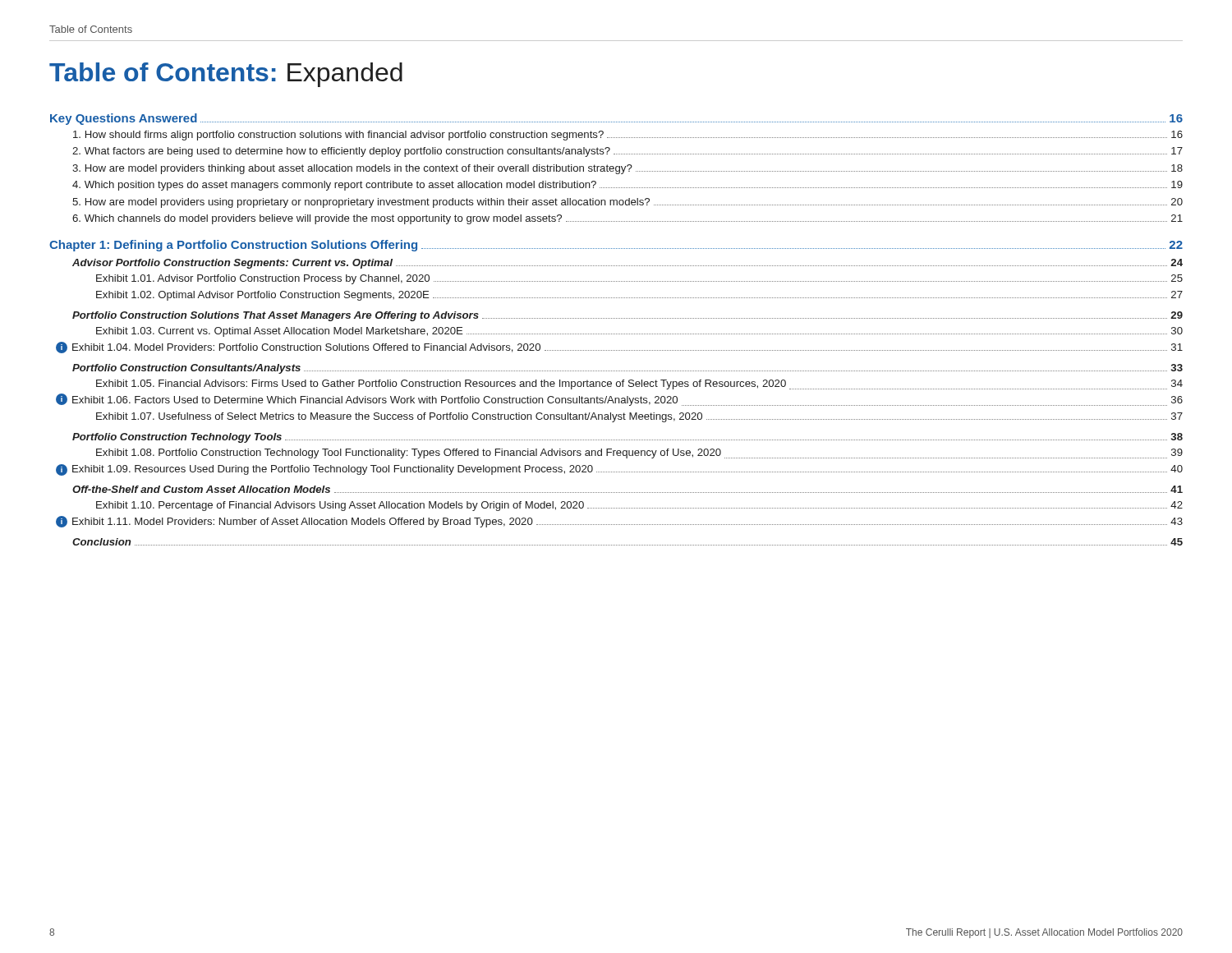
Task: Find the list item that says "i Exhibit 1.04. Model Providers:"
Action: click(616, 348)
